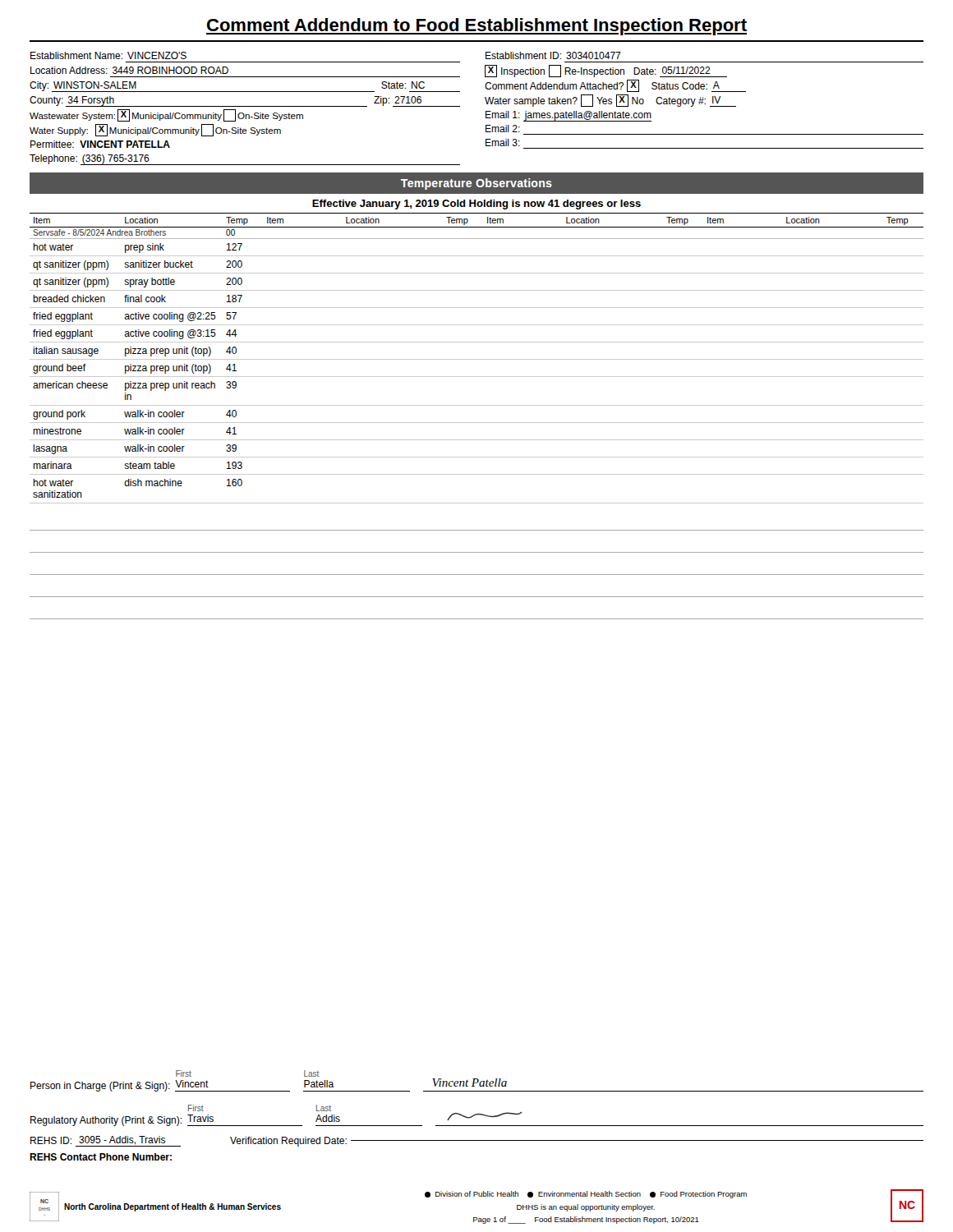
Task: Where is the passage that starts "REHS ID: 3095 - Addis, Travis Verification Required"?
Action: [x=476, y=1140]
